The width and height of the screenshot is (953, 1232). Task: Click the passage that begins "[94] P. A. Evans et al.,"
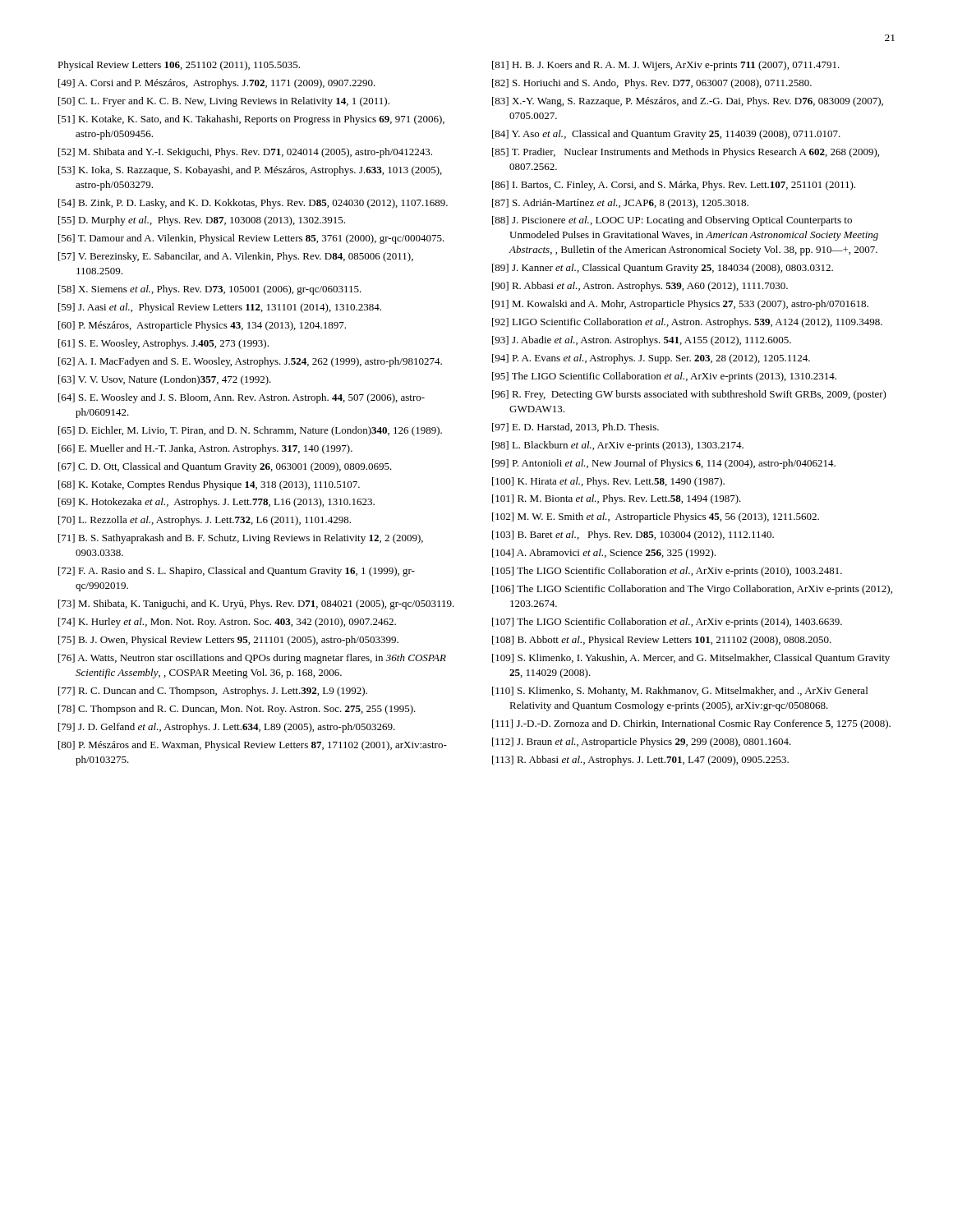(651, 358)
